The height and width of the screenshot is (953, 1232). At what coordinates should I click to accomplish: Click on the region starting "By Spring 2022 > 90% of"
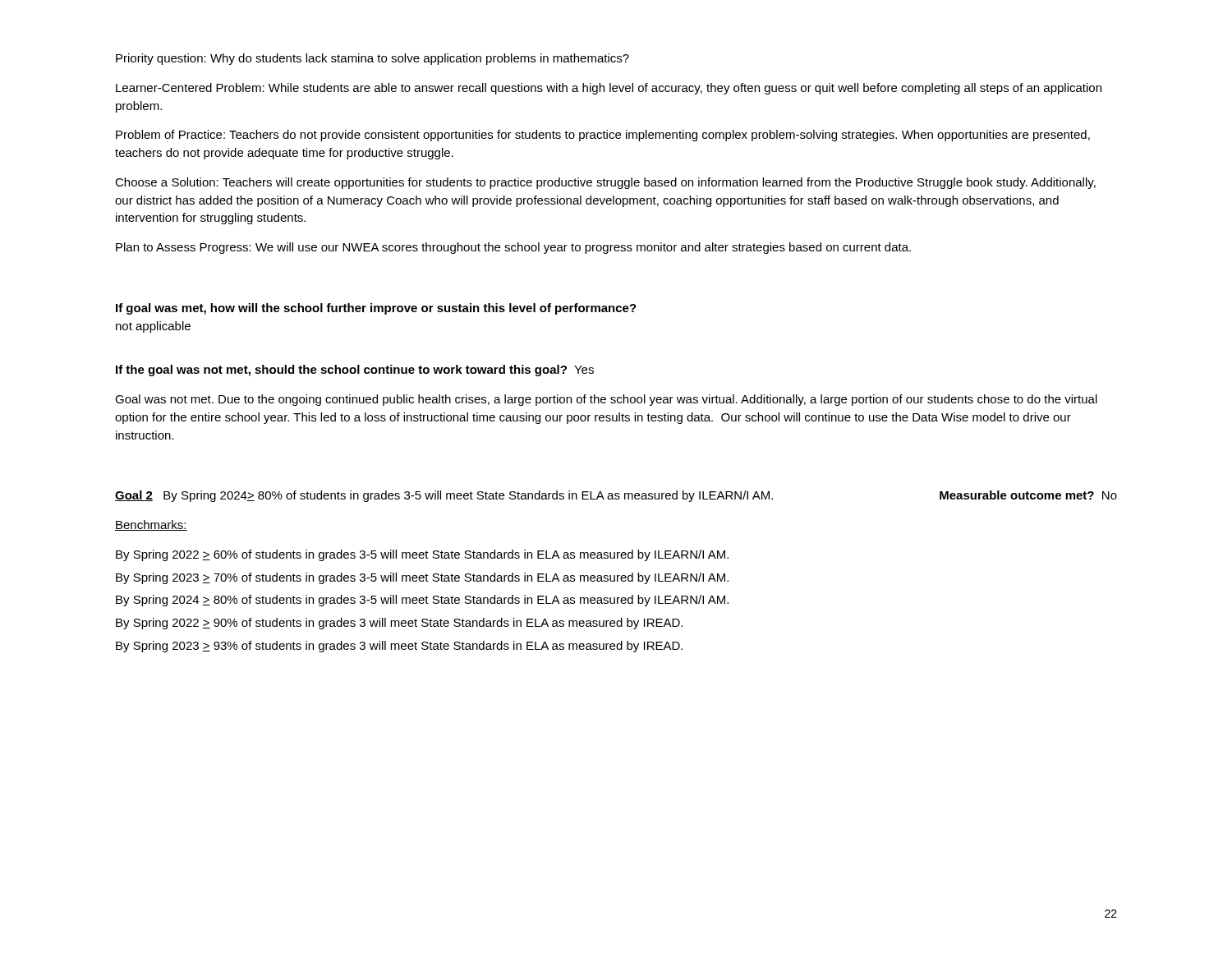point(399,622)
